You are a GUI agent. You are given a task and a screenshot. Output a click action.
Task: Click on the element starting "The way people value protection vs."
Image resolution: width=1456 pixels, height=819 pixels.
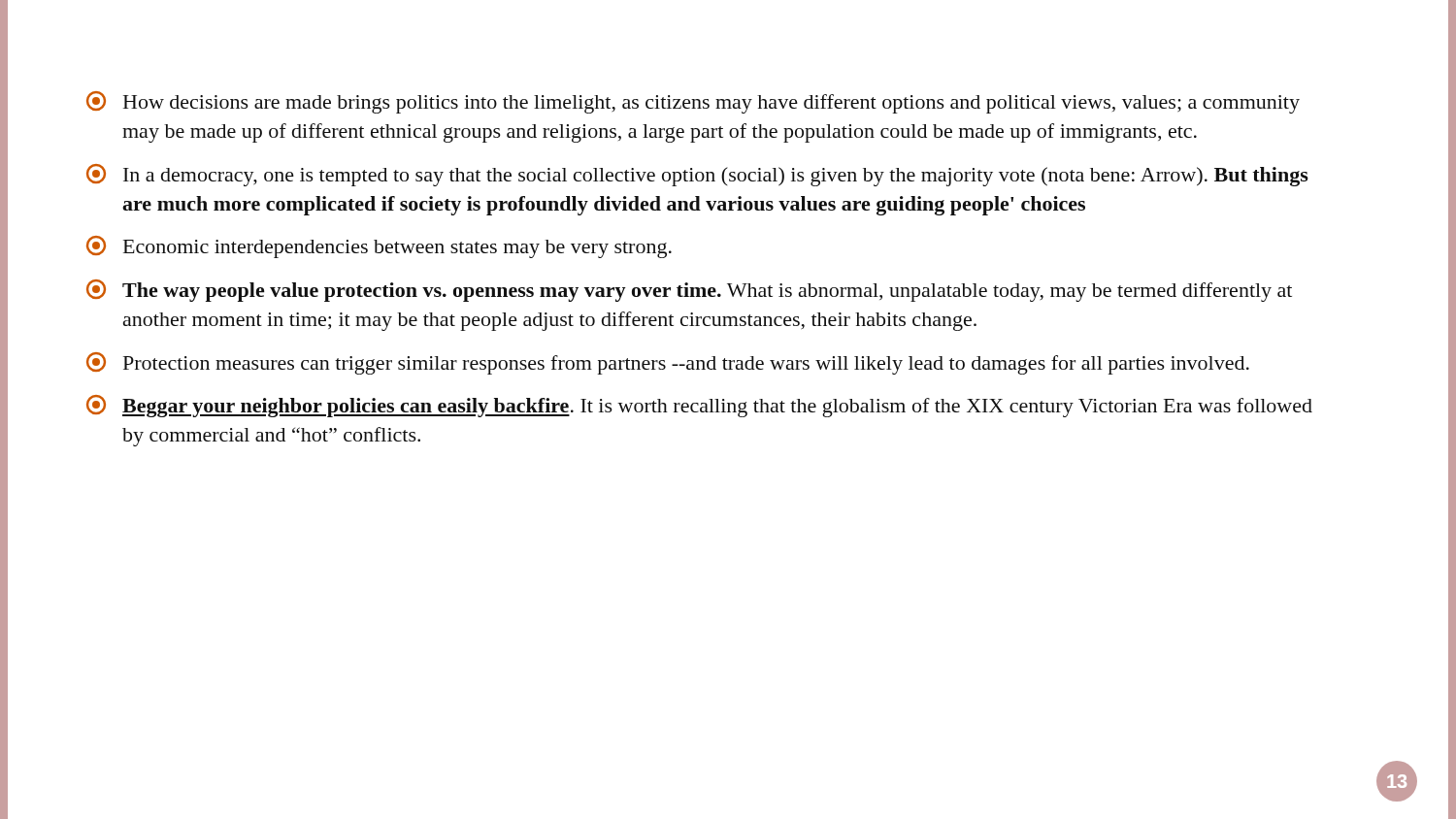click(x=709, y=305)
